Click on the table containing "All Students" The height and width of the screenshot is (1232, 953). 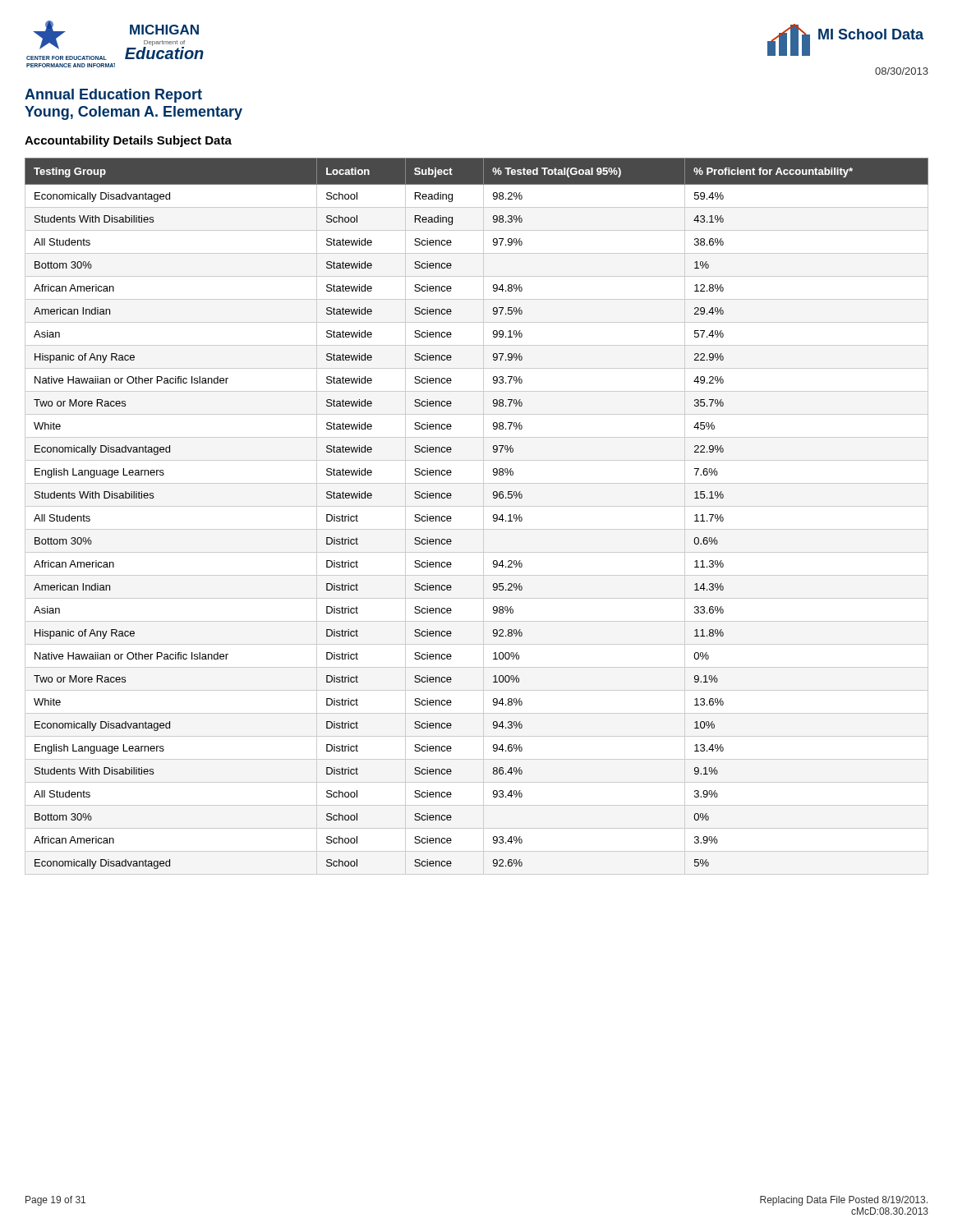(476, 516)
